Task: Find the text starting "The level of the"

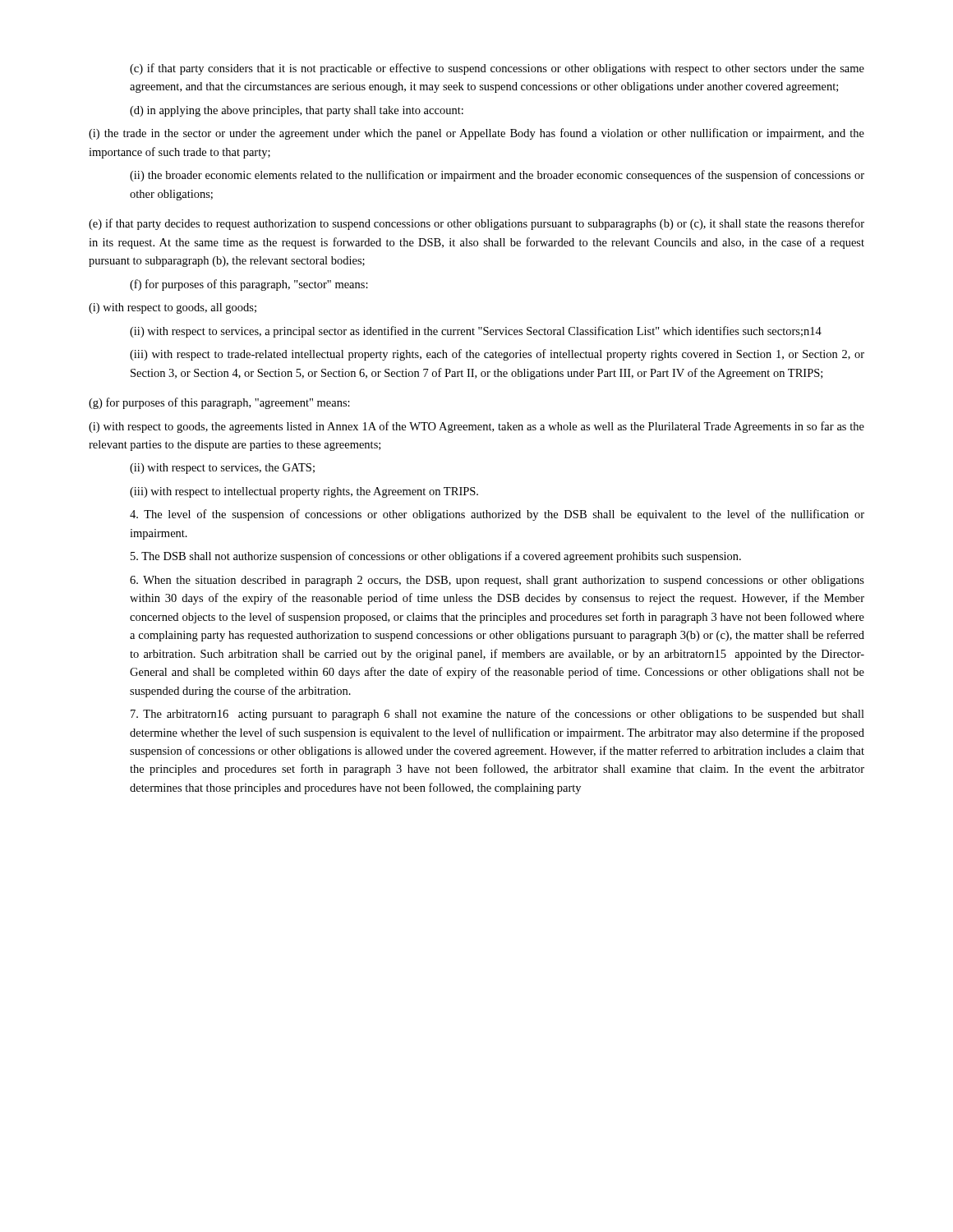Action: tap(497, 524)
